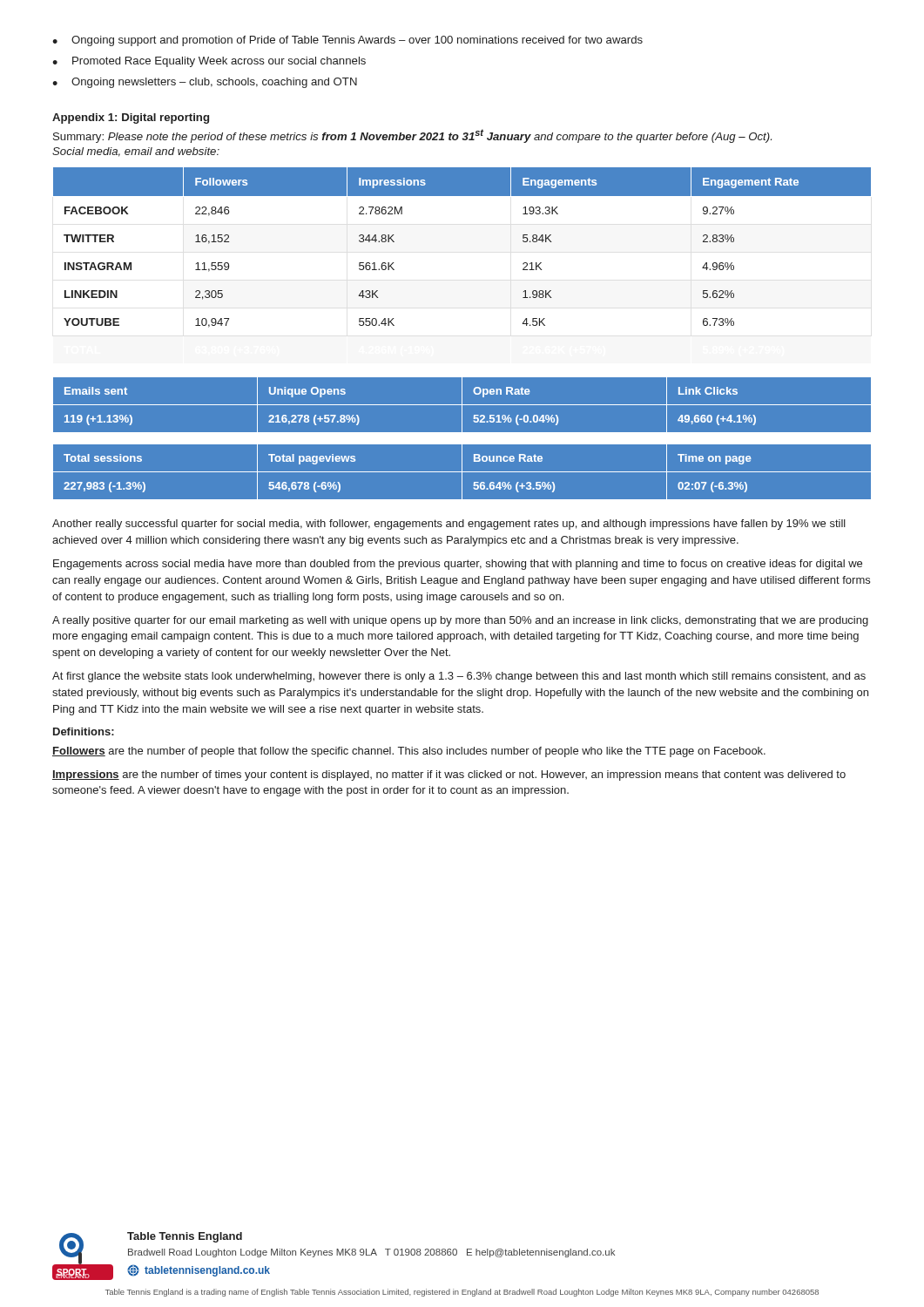The image size is (924, 1307).
Task: Locate the text block starting "Engagements across social media have"
Action: tap(461, 580)
